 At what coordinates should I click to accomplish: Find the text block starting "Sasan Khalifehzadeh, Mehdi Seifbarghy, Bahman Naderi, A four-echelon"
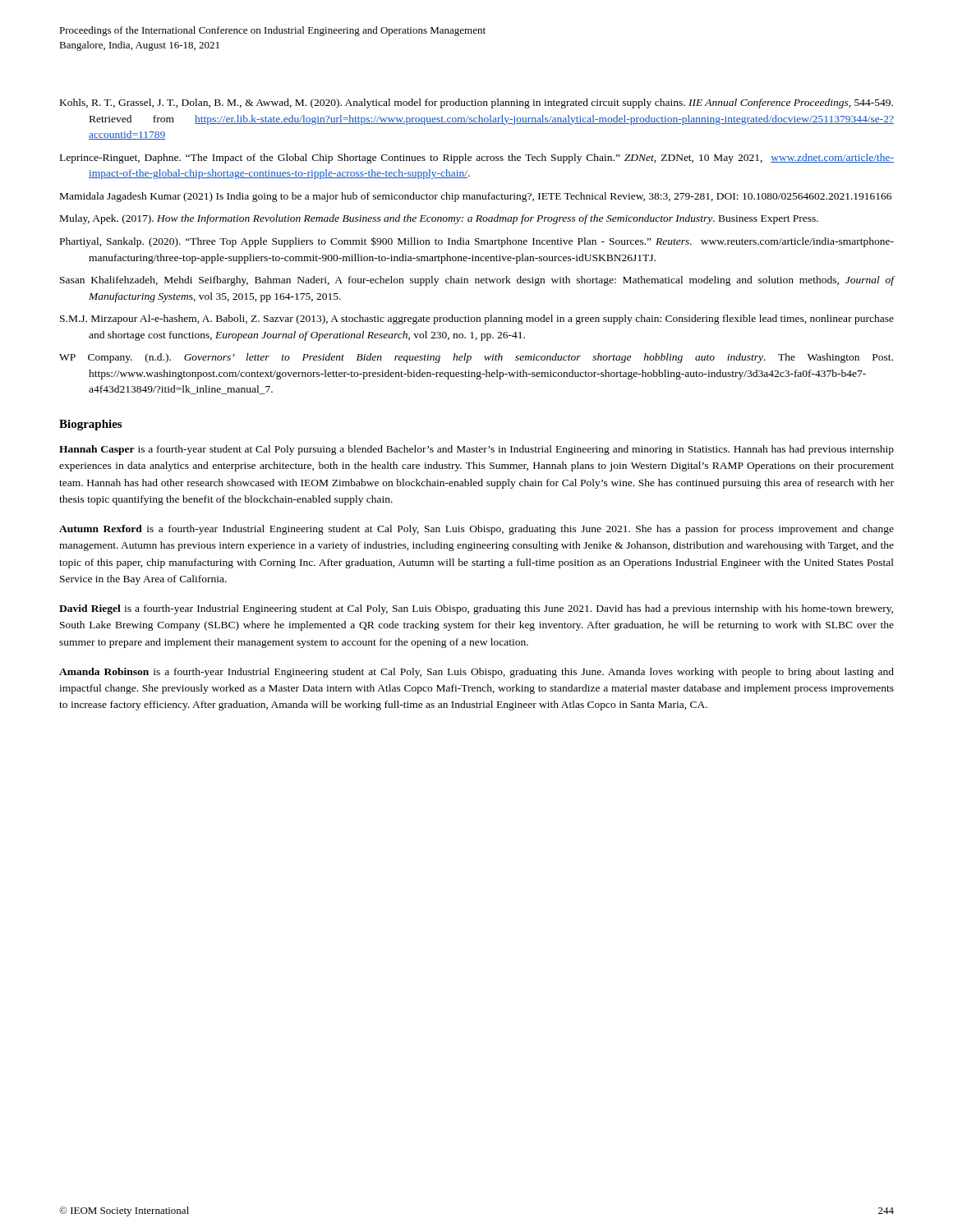(491, 288)
